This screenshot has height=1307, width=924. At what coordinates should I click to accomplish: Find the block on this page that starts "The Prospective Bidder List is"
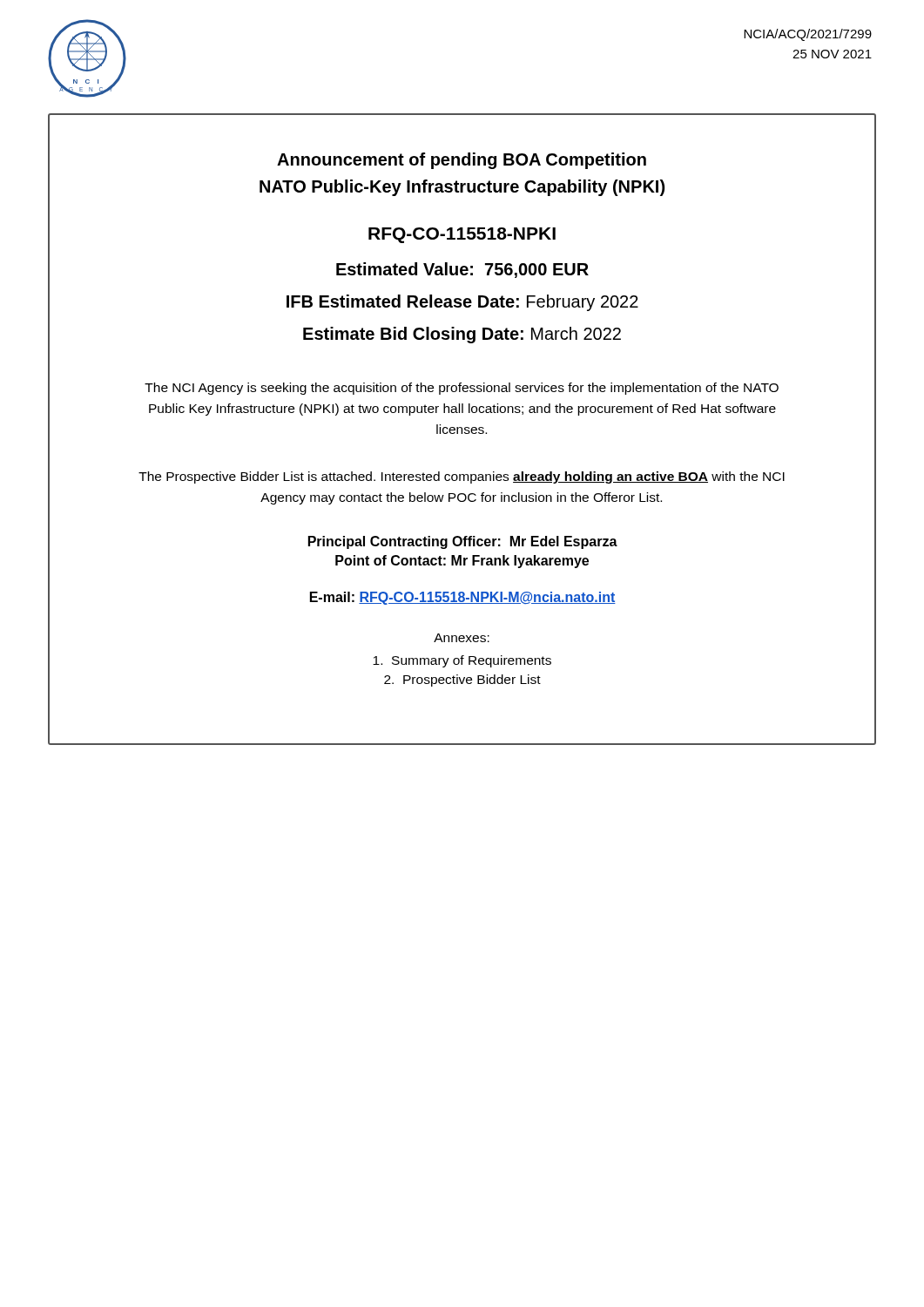point(462,487)
